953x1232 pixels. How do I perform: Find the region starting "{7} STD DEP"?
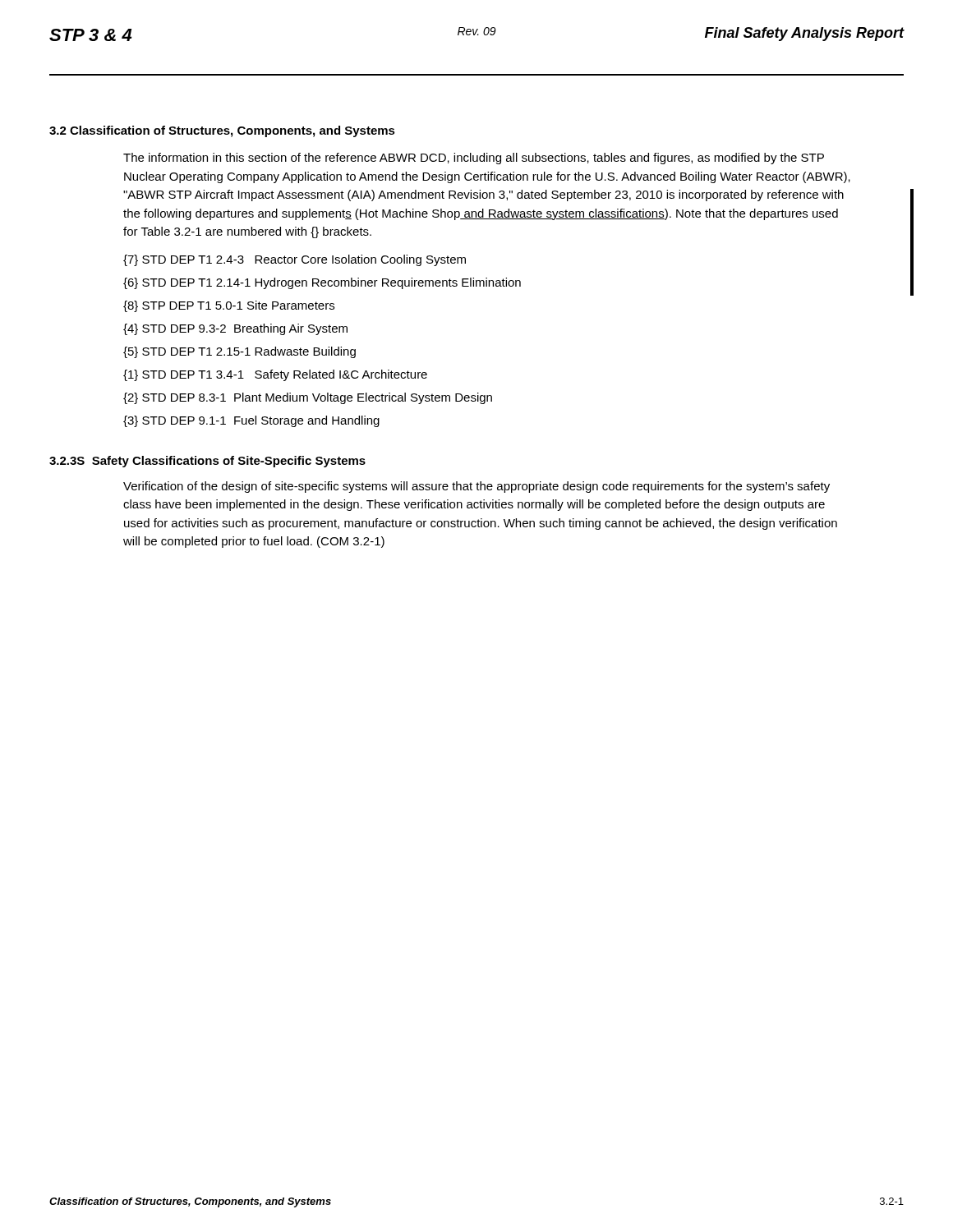click(x=295, y=259)
